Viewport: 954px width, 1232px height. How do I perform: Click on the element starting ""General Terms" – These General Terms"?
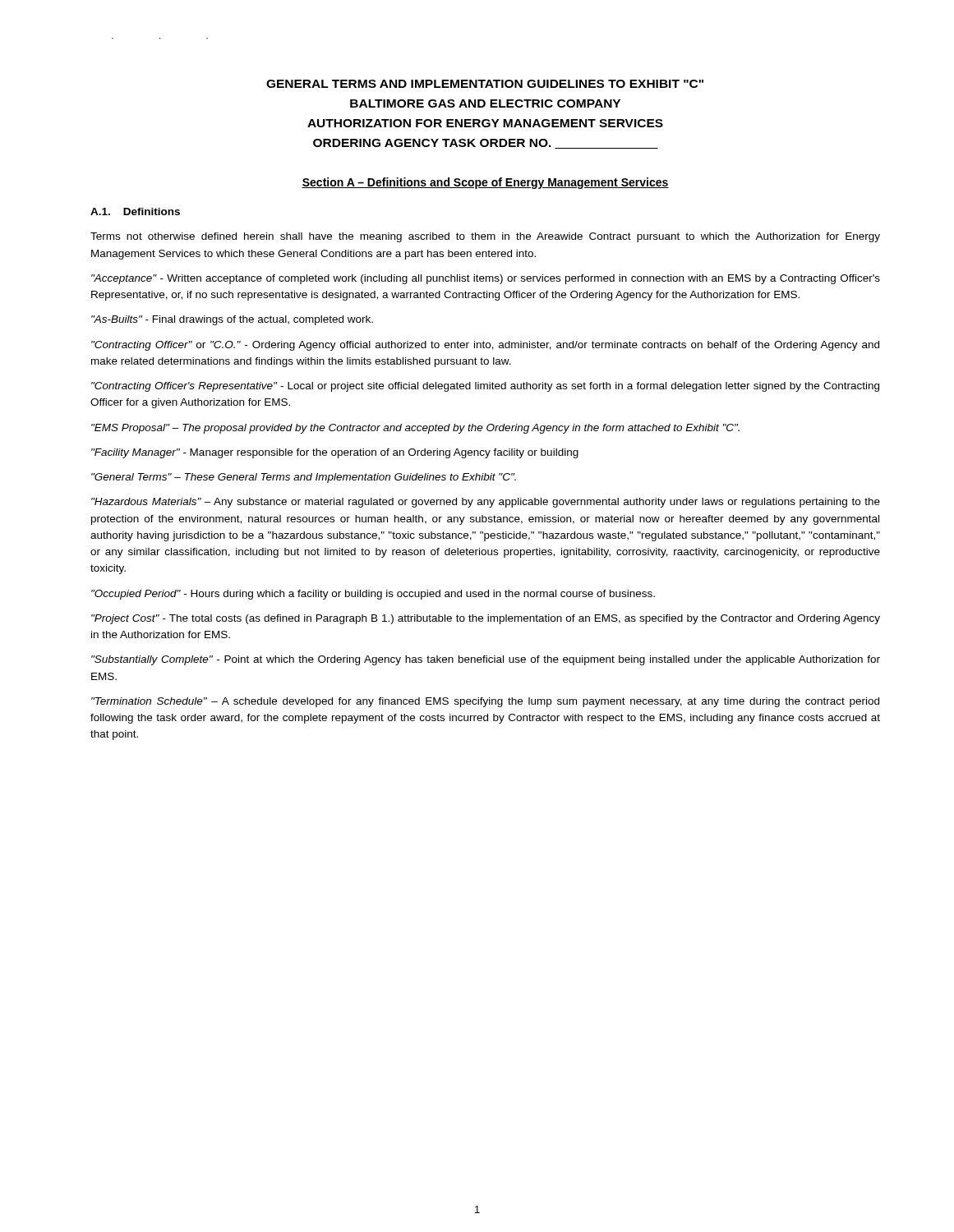pos(304,477)
